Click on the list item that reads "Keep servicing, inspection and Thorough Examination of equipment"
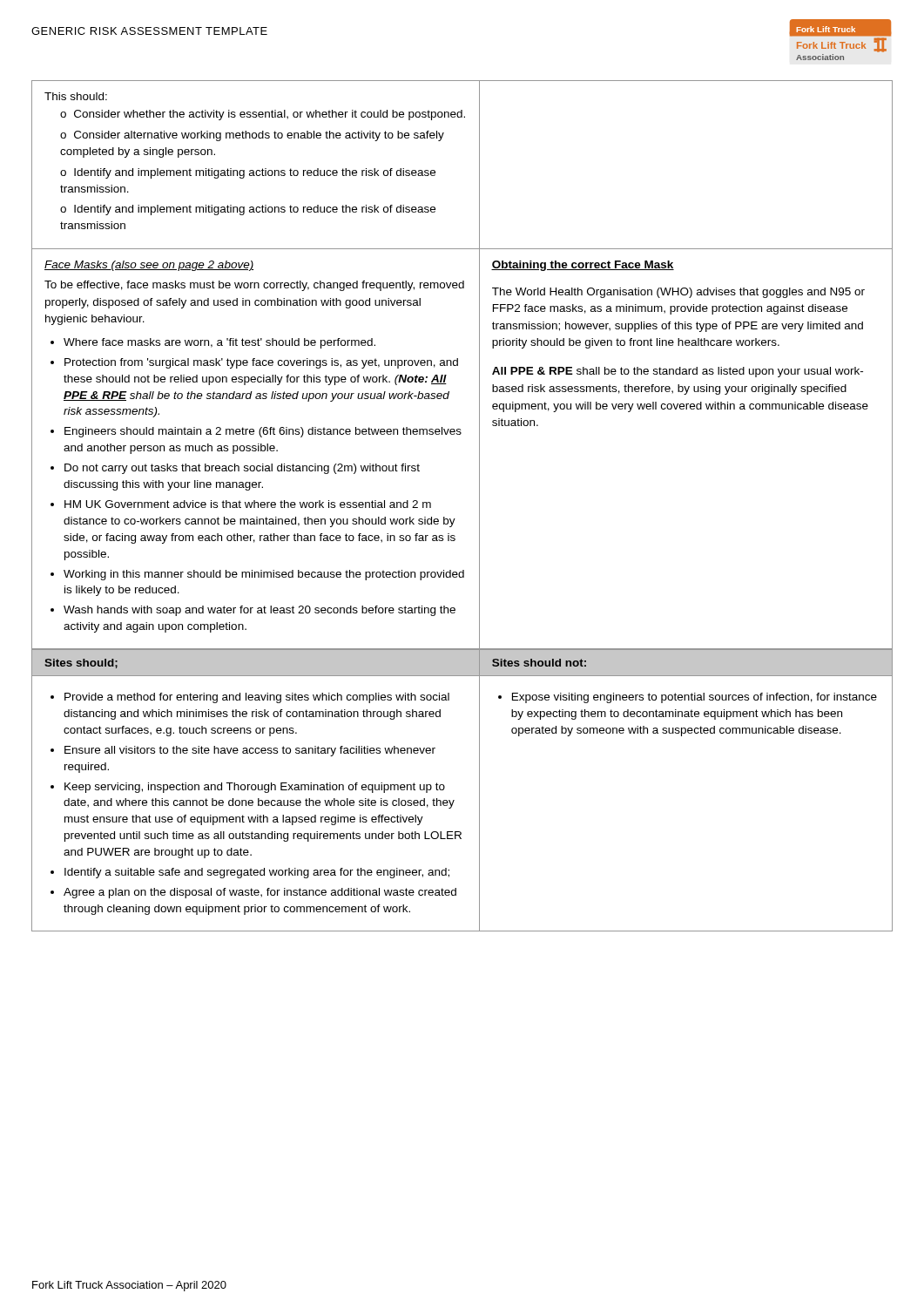This screenshot has height=1307, width=924. [x=263, y=819]
